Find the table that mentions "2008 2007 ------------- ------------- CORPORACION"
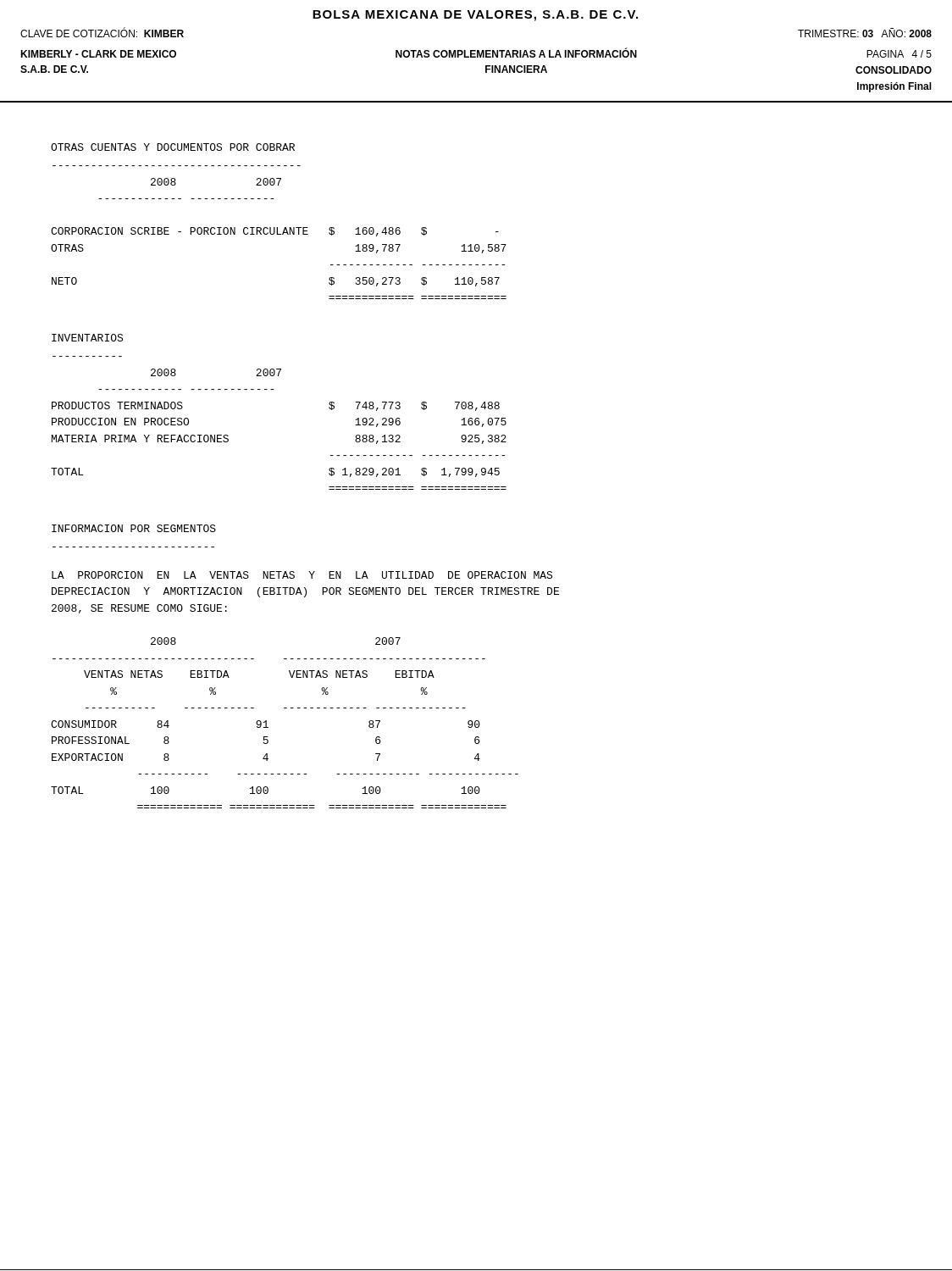Screen dimensions: 1271x952 click(476, 232)
